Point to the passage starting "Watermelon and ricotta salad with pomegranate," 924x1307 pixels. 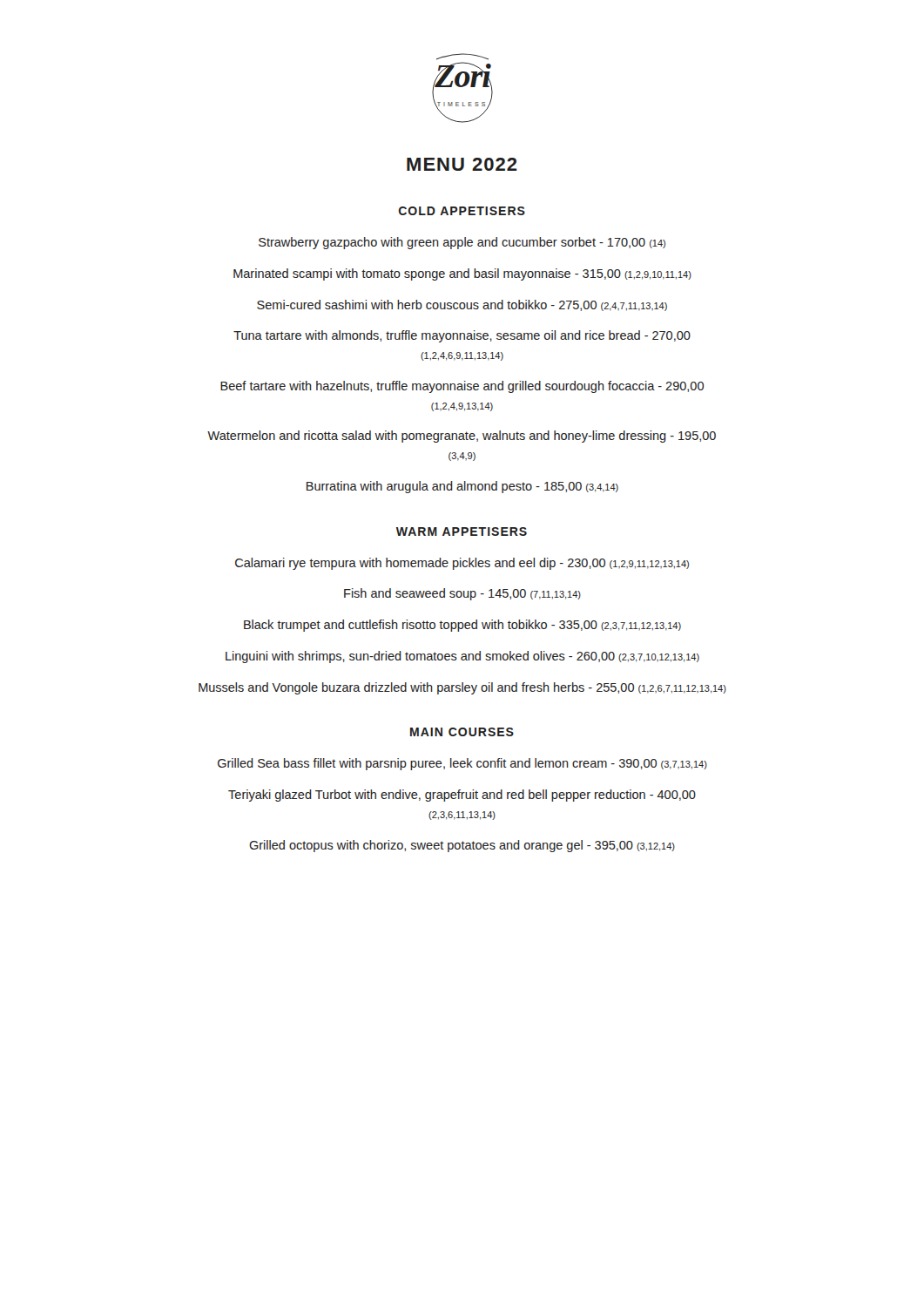coord(462,445)
